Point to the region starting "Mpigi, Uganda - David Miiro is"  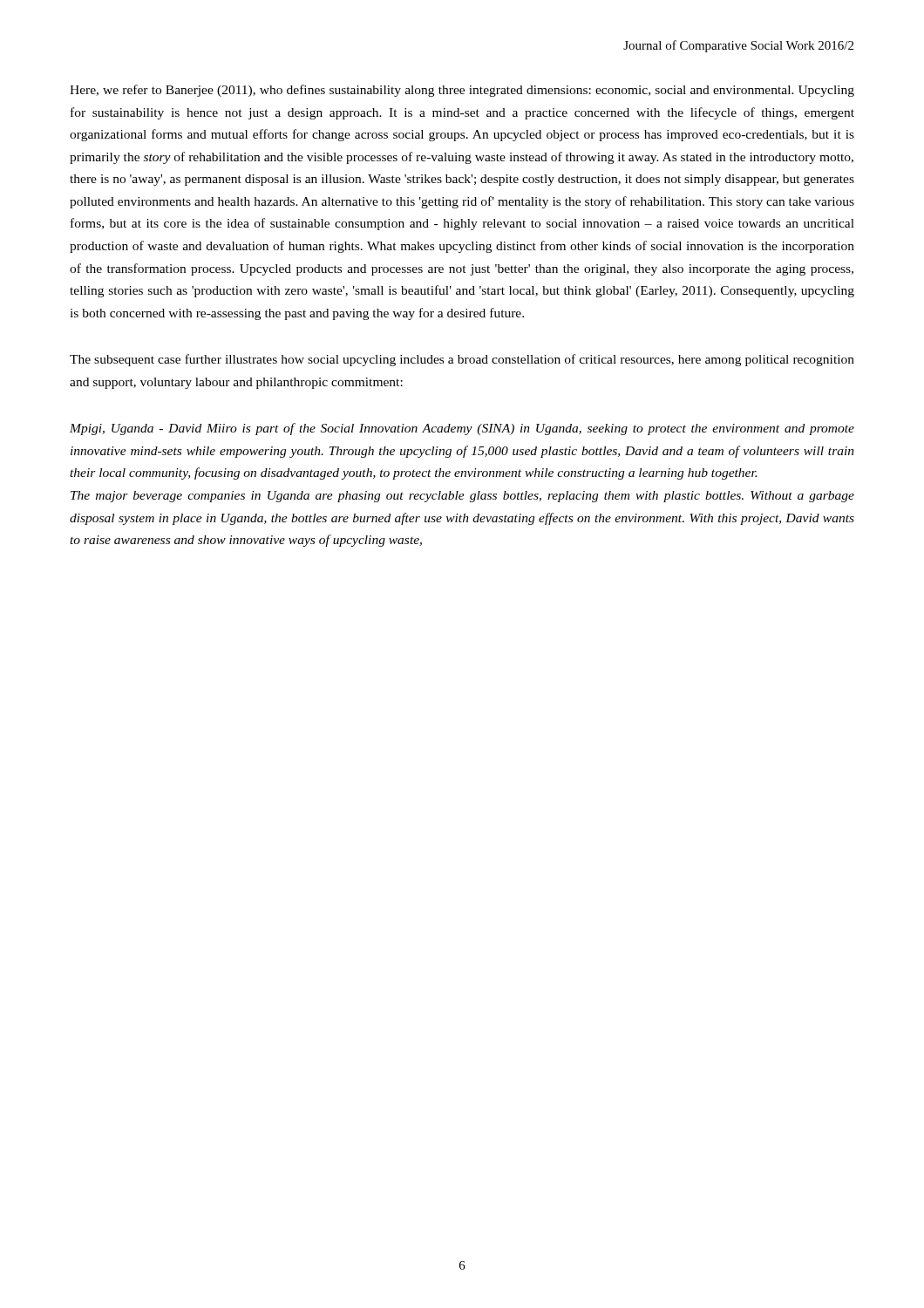462,484
